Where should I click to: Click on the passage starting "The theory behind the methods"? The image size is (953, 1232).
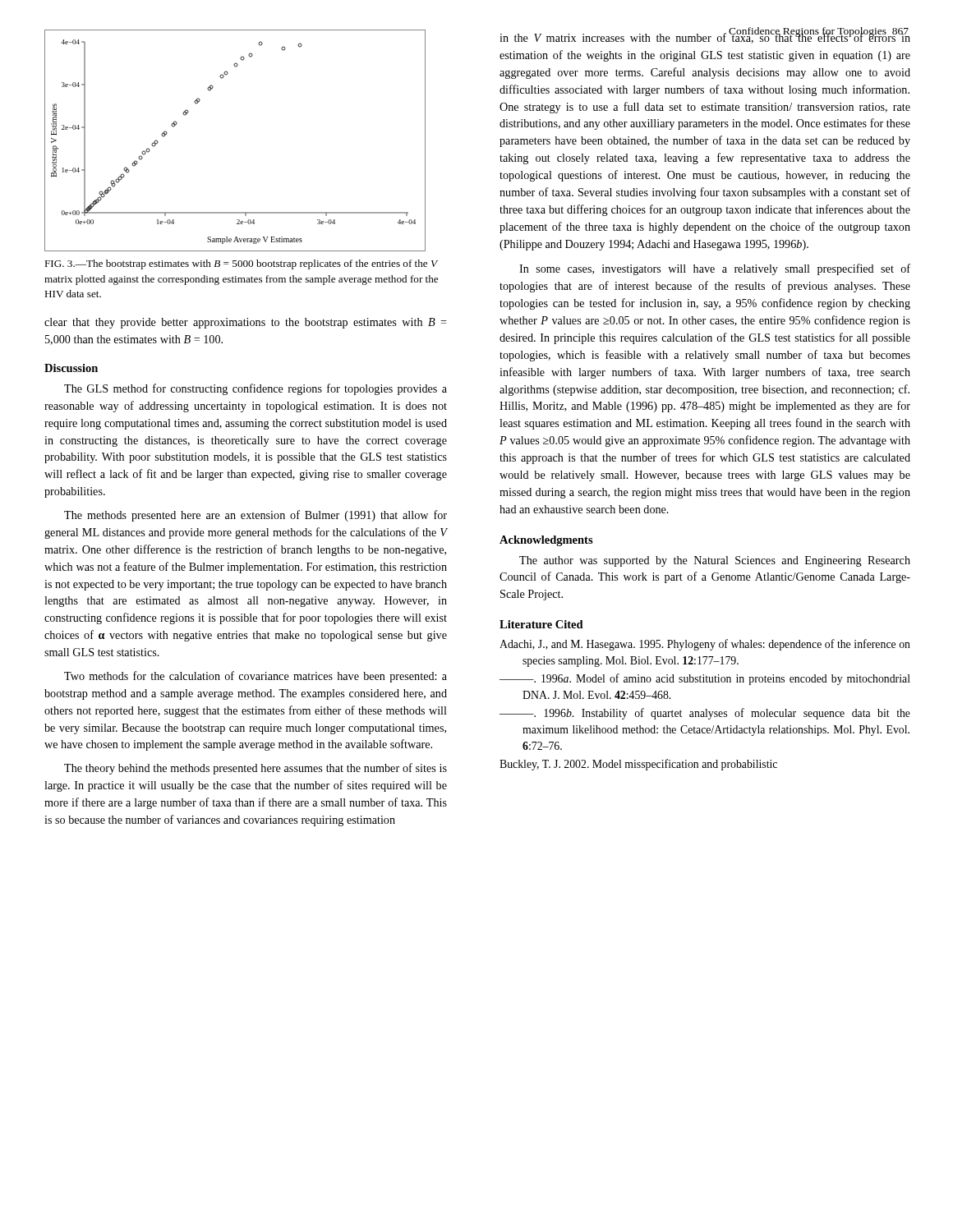point(246,794)
